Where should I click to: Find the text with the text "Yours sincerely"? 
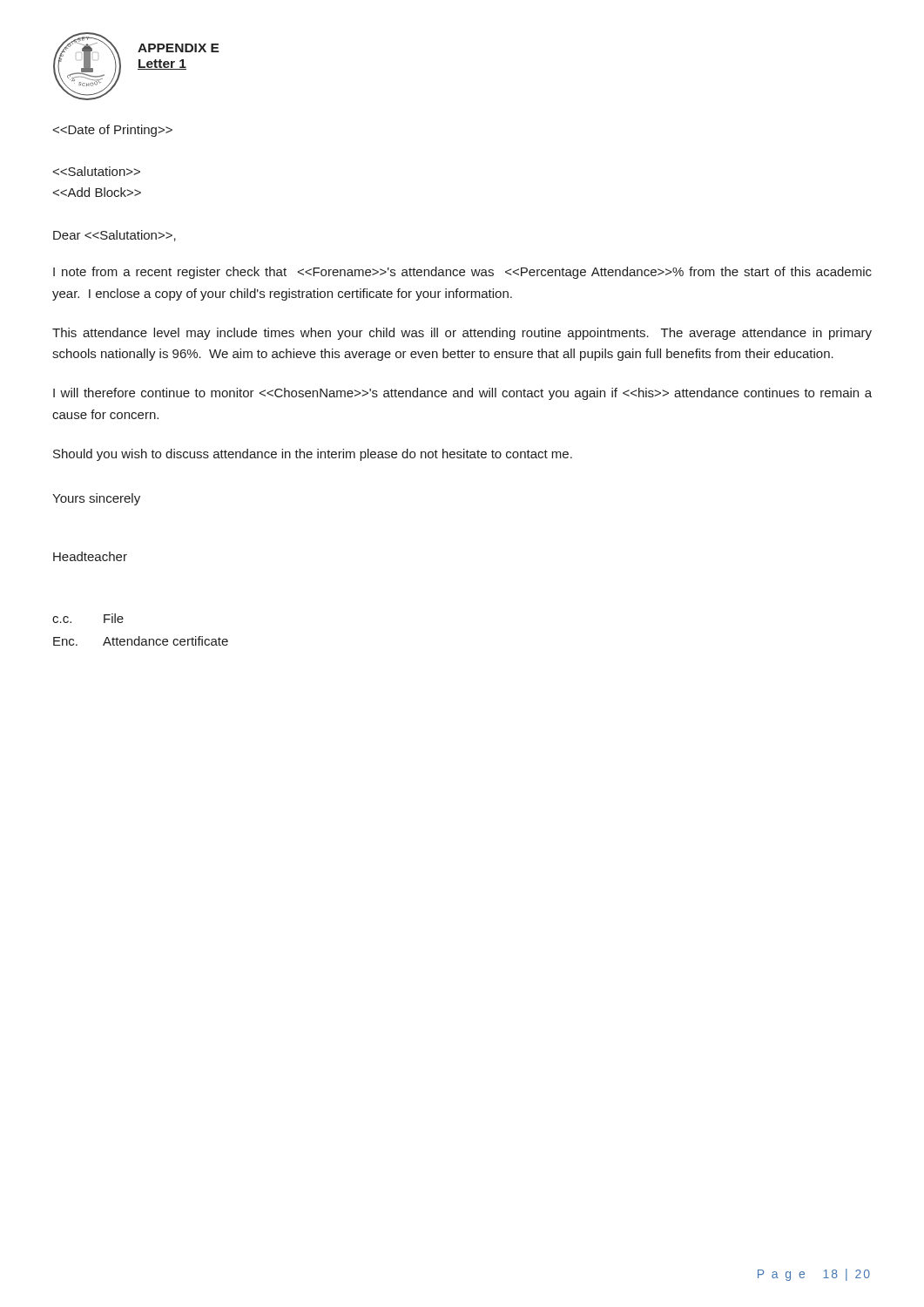(x=96, y=498)
